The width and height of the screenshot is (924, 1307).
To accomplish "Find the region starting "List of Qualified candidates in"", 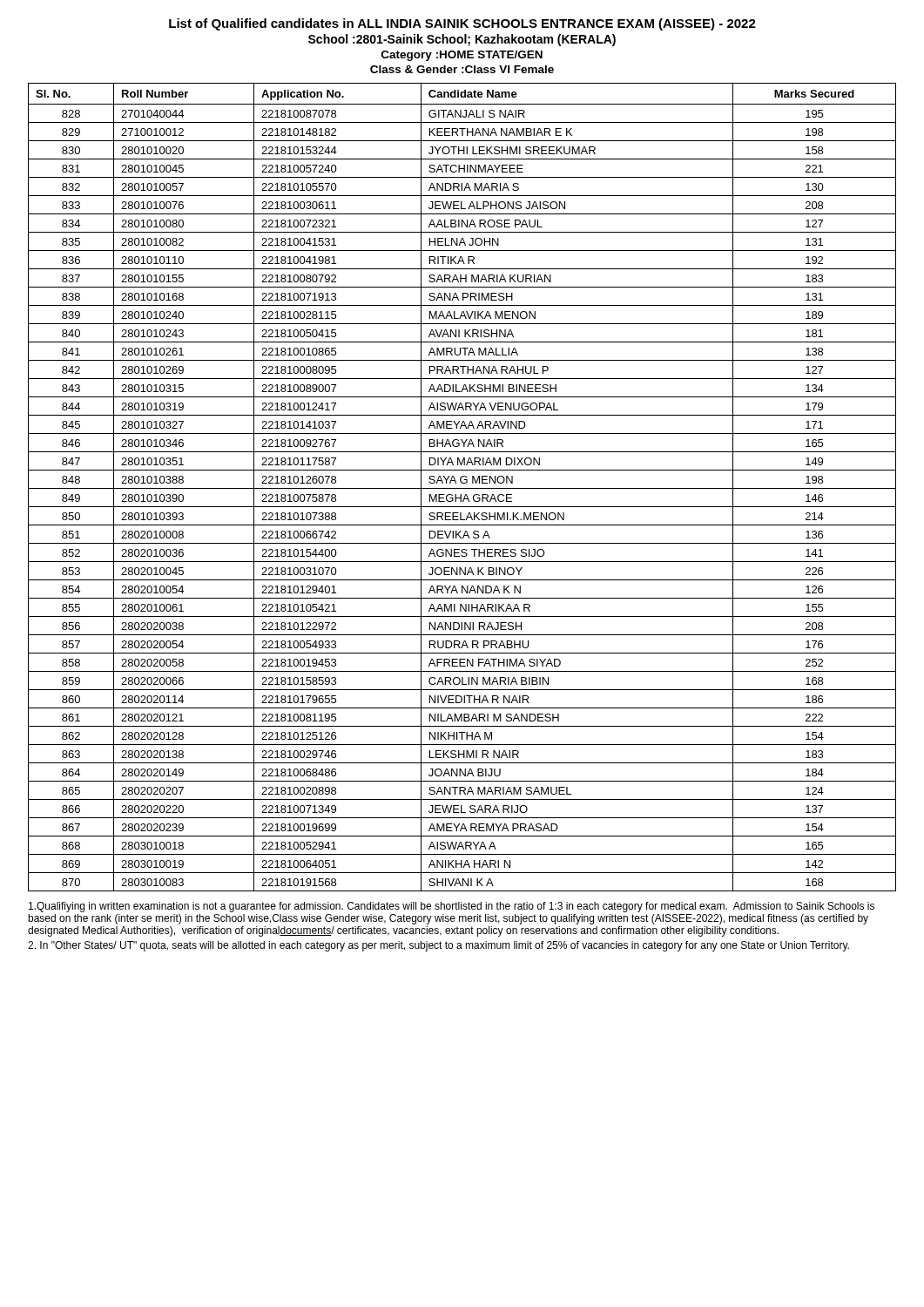I will point(462,23).
